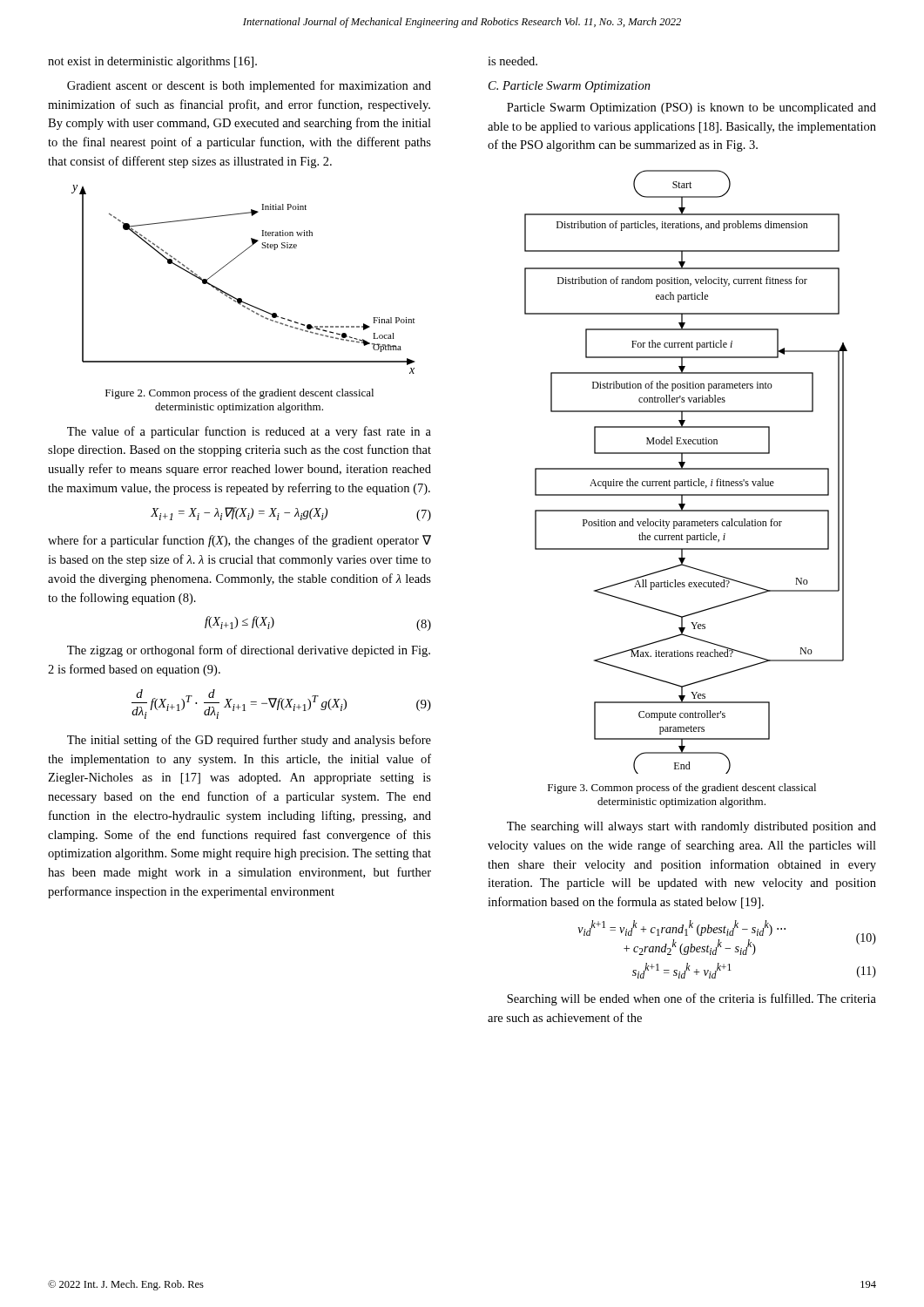Click on the caption containing "Figure 2. Common"
924x1307 pixels.
pyautogui.click(x=240, y=399)
